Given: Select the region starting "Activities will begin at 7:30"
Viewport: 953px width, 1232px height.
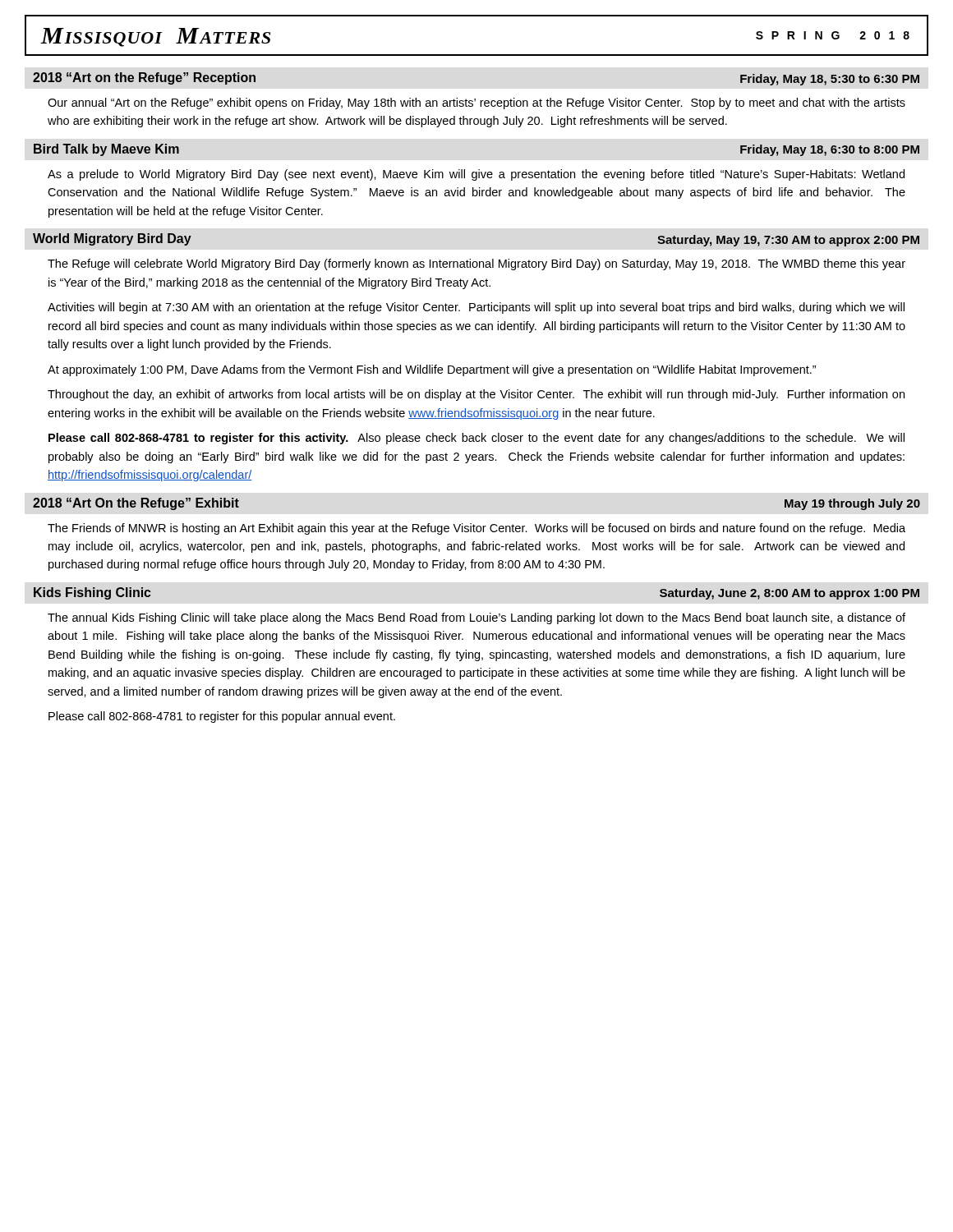Looking at the screenshot, I should [x=476, y=326].
